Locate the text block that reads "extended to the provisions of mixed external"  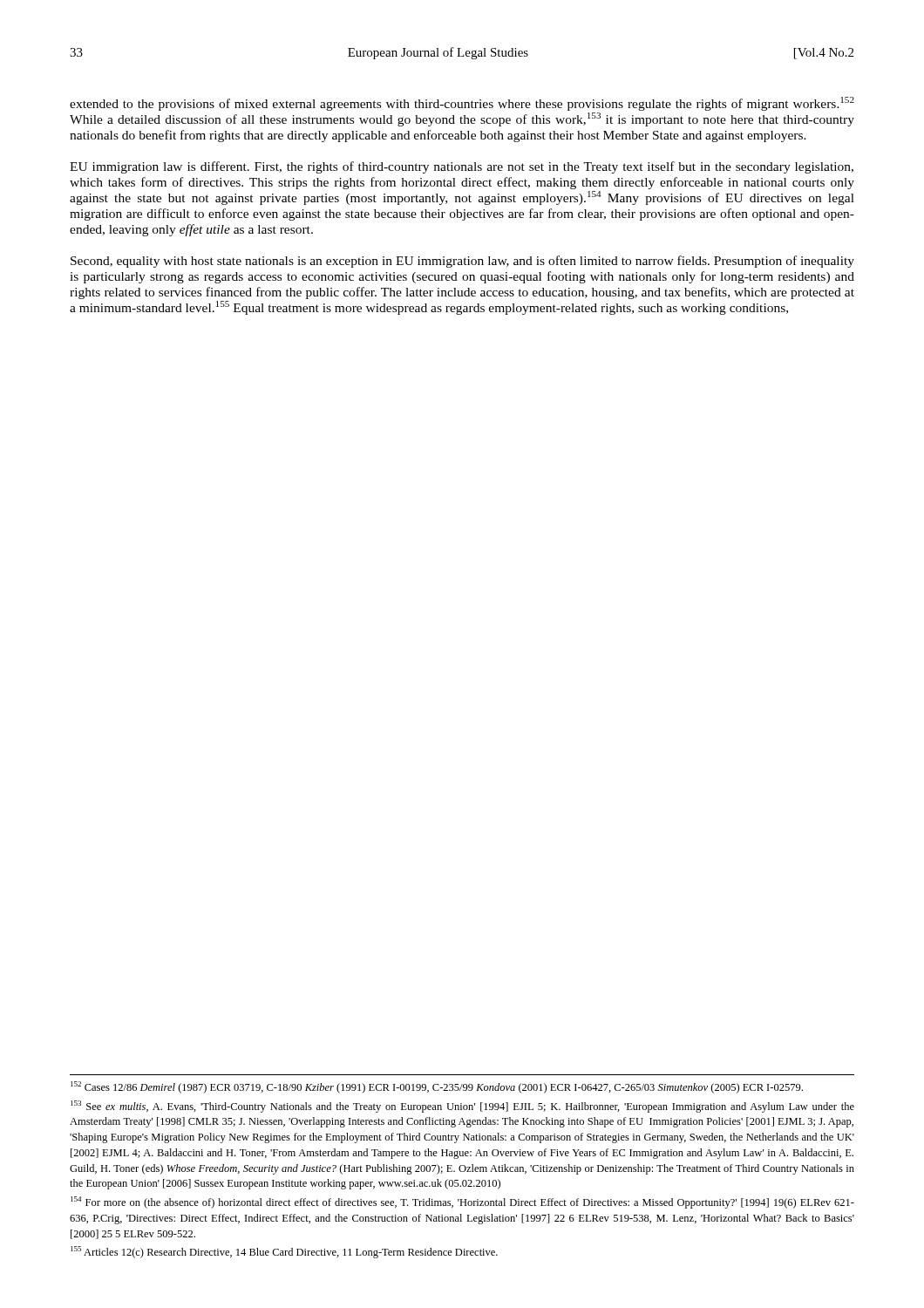(x=462, y=119)
